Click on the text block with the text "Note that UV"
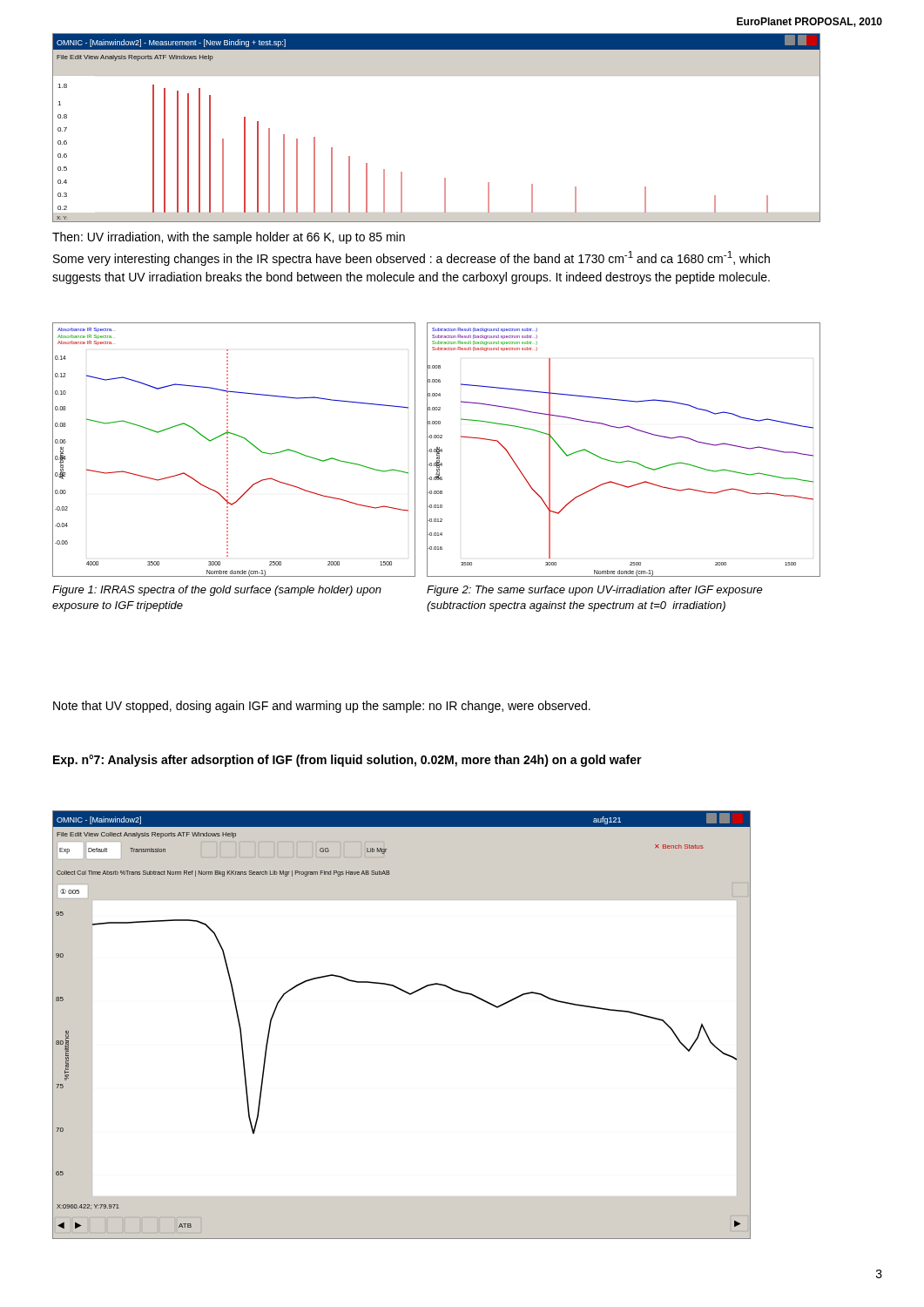The width and height of the screenshot is (924, 1307). click(322, 706)
